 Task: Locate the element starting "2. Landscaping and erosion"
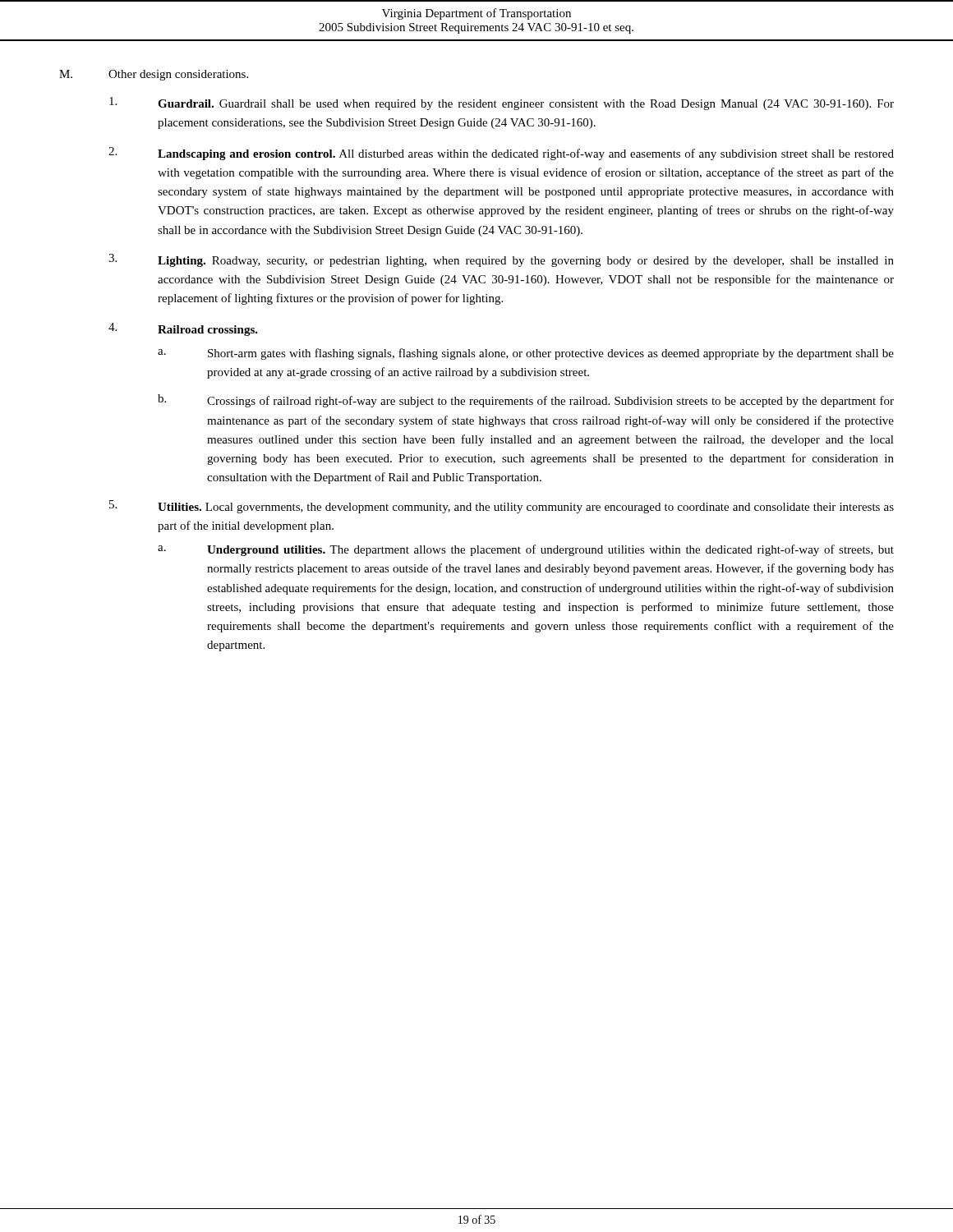click(501, 192)
